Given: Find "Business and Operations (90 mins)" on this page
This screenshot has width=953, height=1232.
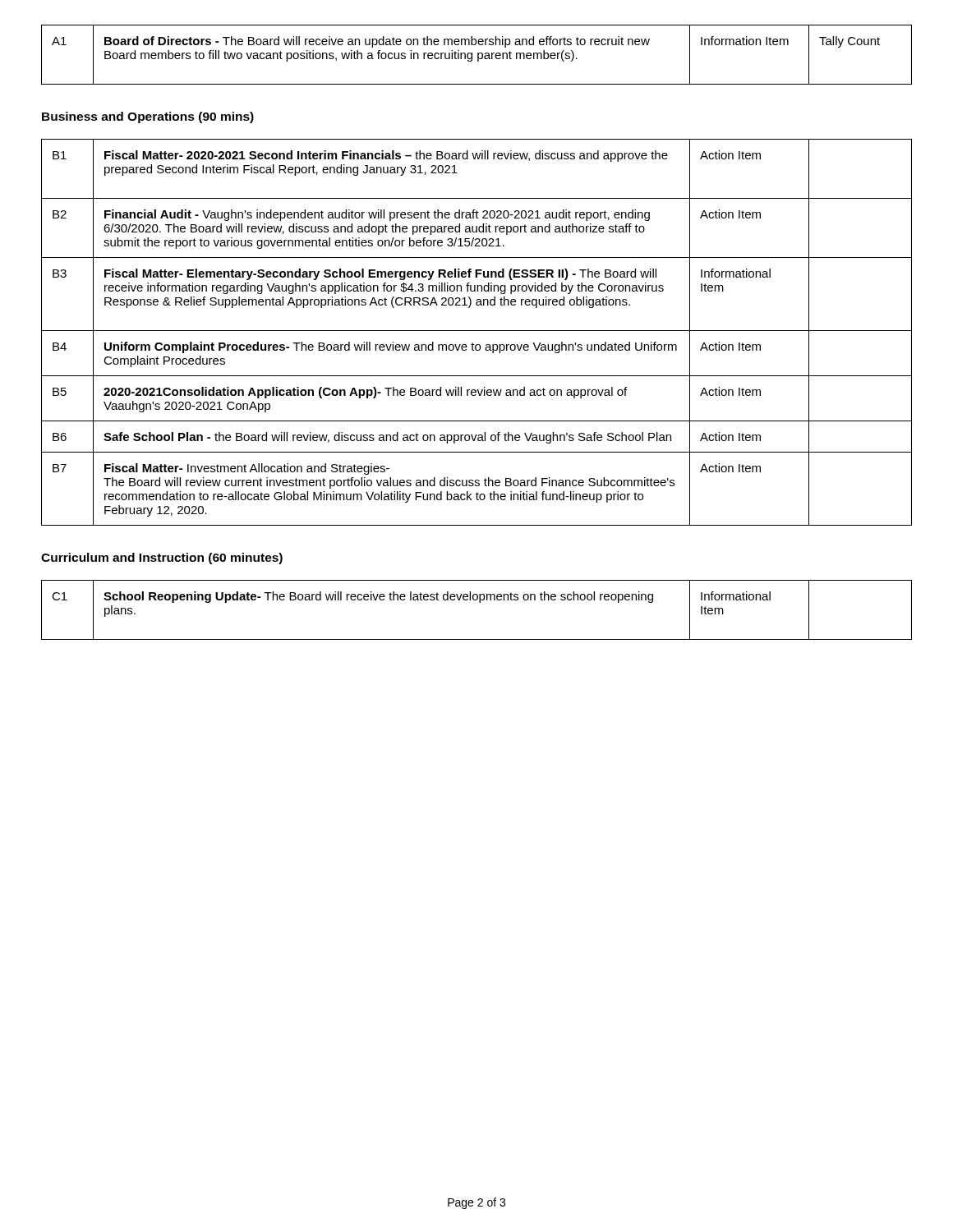Looking at the screenshot, I should tap(148, 116).
